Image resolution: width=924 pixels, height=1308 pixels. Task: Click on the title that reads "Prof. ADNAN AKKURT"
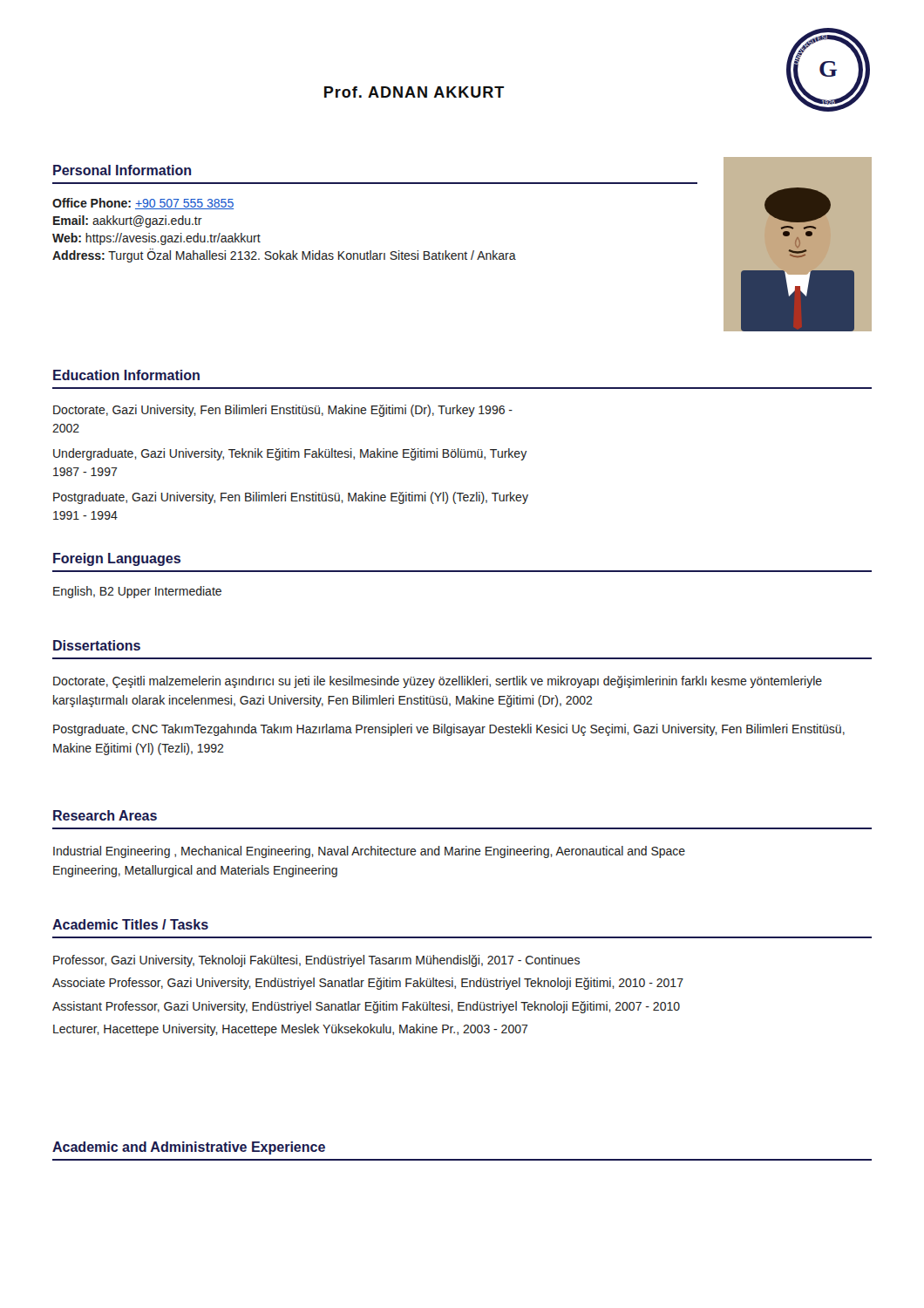click(414, 92)
